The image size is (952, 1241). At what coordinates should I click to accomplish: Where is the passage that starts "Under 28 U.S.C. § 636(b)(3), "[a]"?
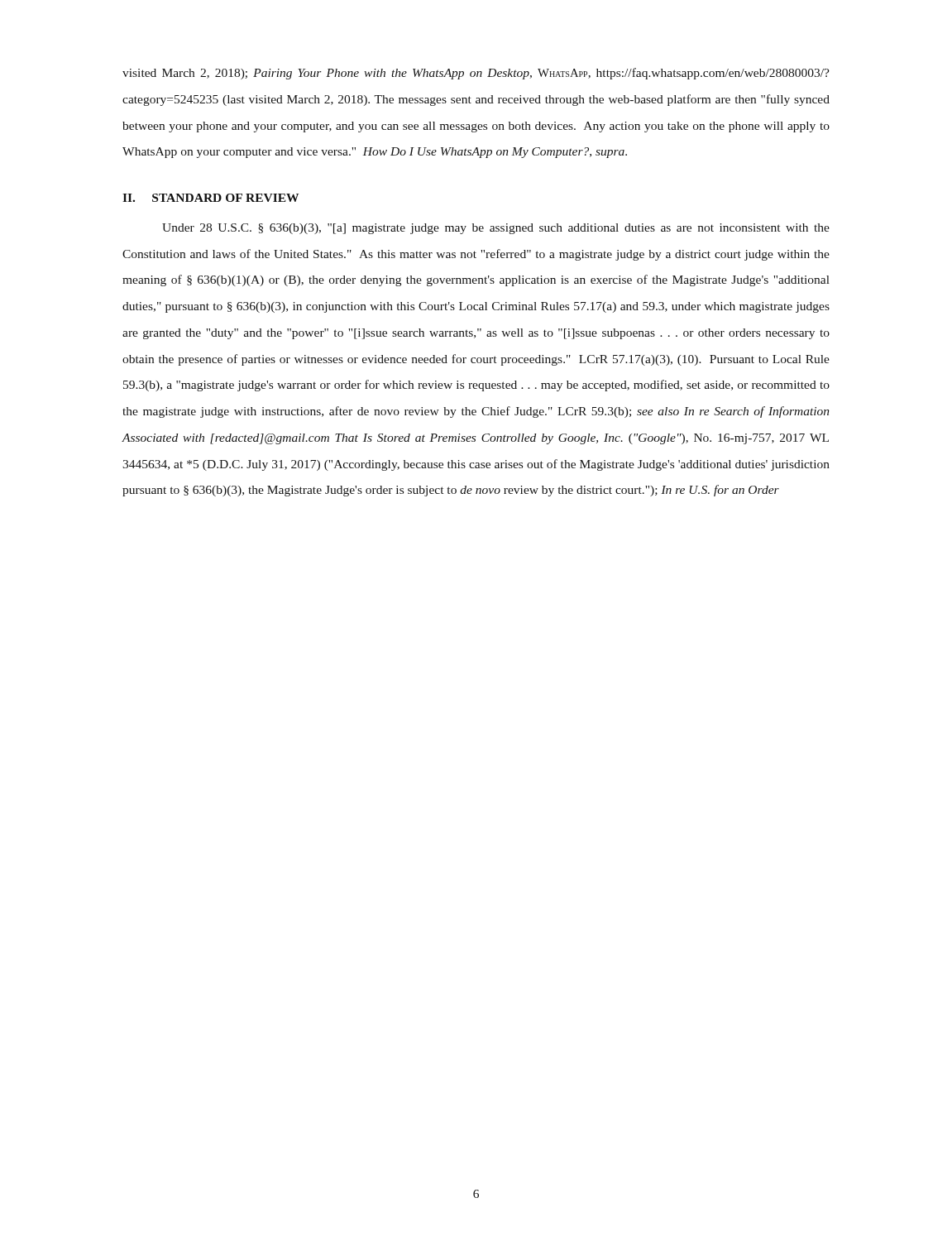[476, 358]
